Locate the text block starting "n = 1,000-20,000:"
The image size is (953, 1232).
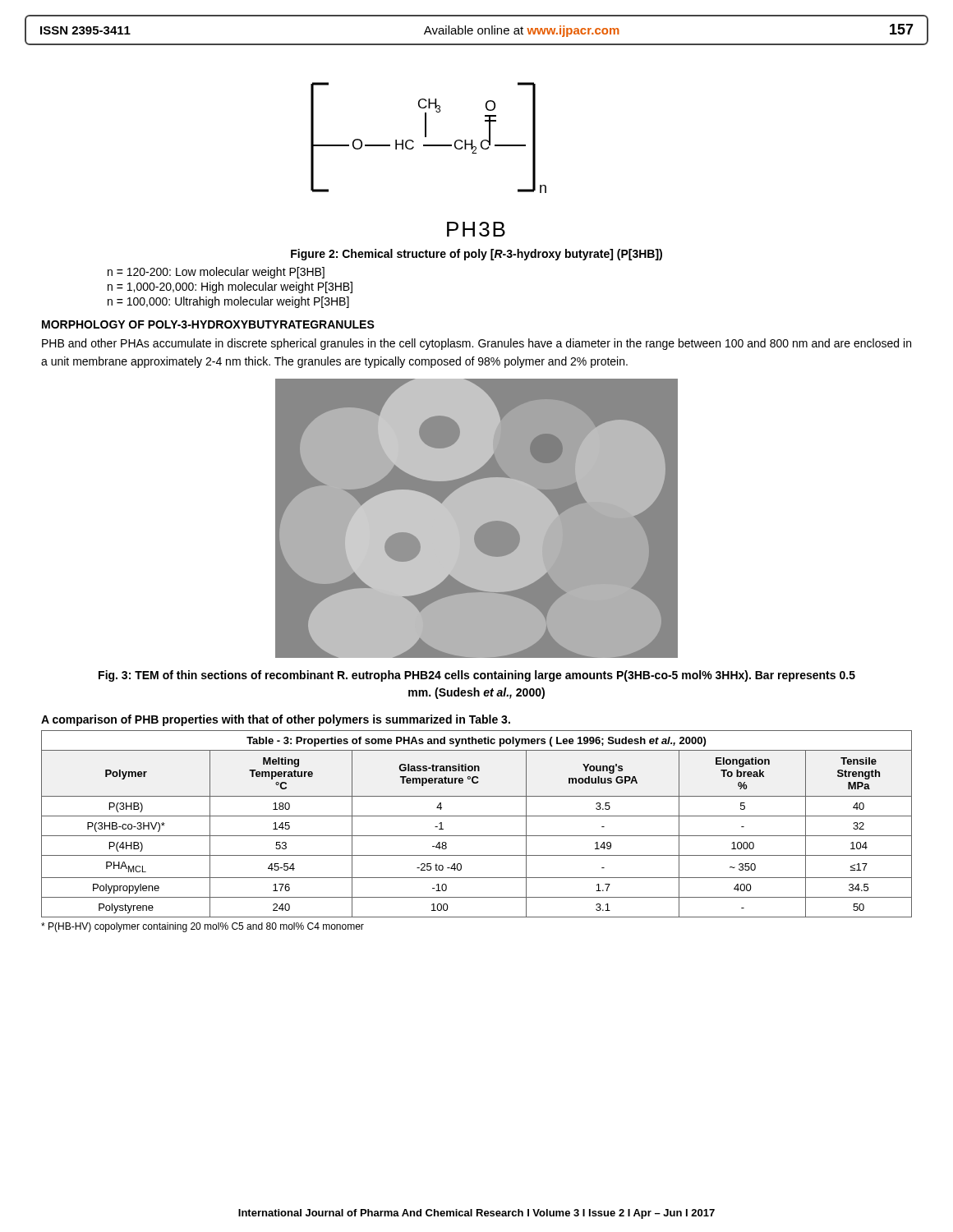[x=230, y=287]
